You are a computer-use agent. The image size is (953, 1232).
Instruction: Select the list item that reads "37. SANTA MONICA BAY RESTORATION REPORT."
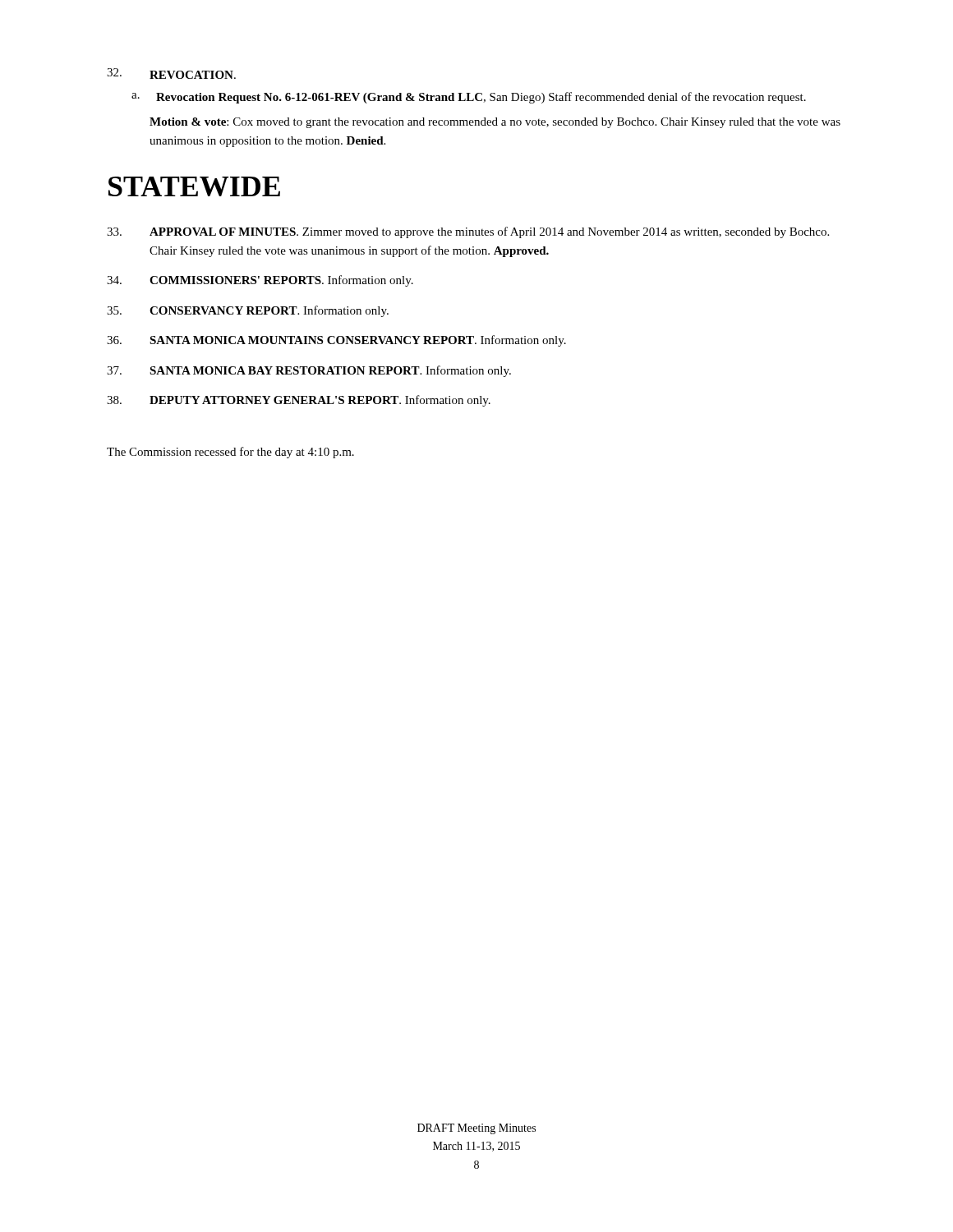pyautogui.click(x=476, y=370)
